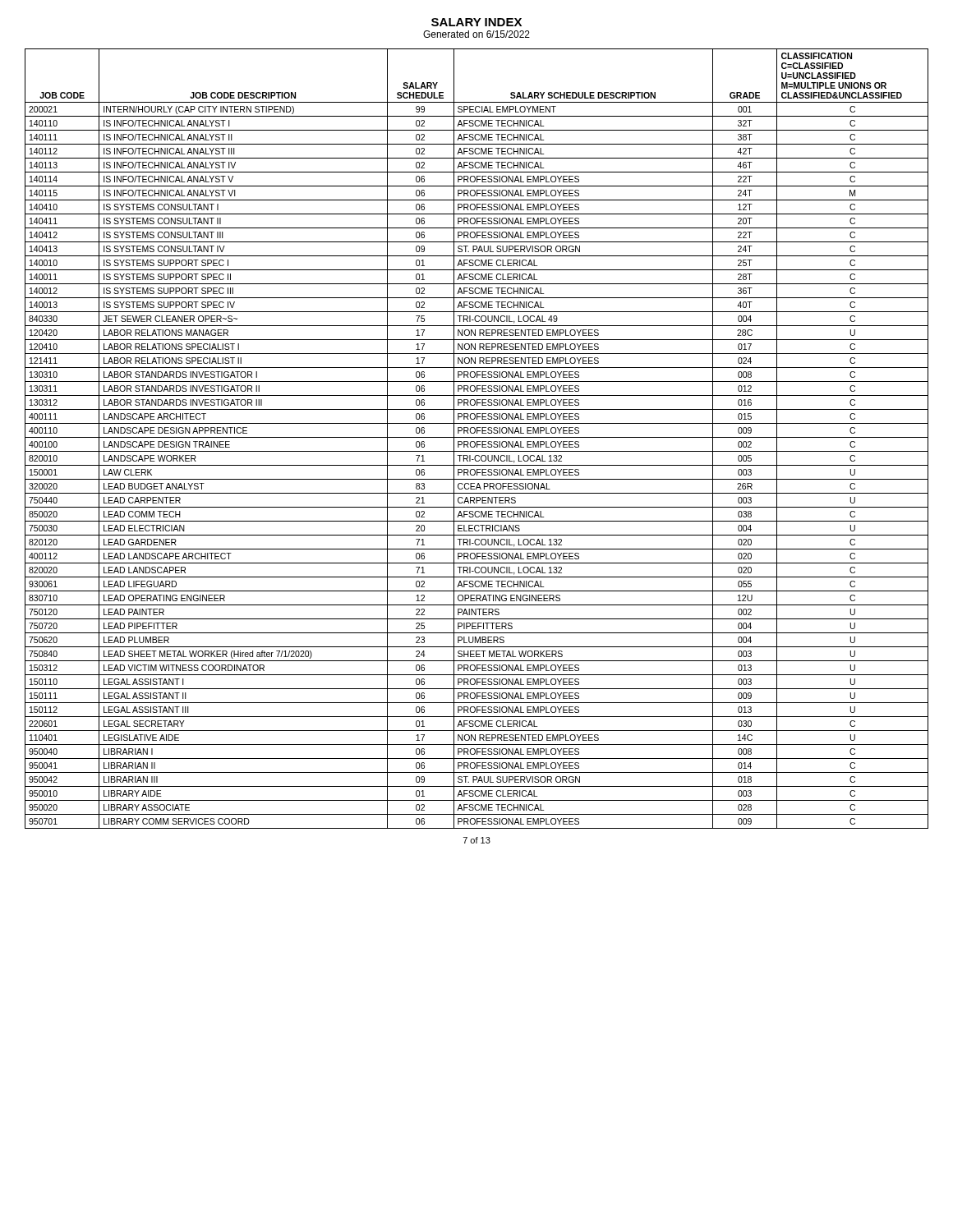Locate the table with the text "LIBRARIAN I"
The width and height of the screenshot is (953, 1232).
pyautogui.click(x=476, y=439)
